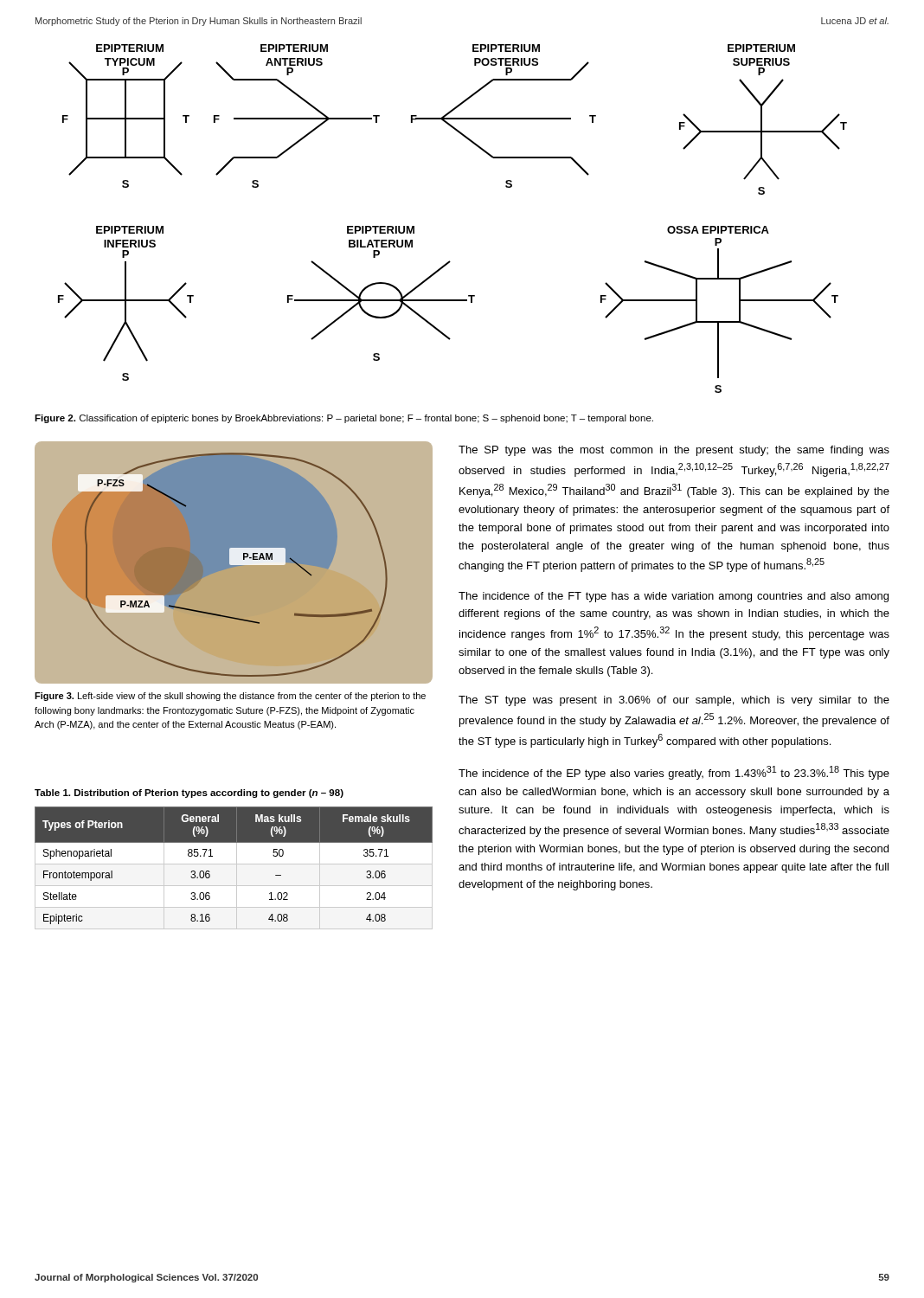Select the table that reads "Mas kulls (%)"
This screenshot has width=924, height=1298.
point(234,868)
